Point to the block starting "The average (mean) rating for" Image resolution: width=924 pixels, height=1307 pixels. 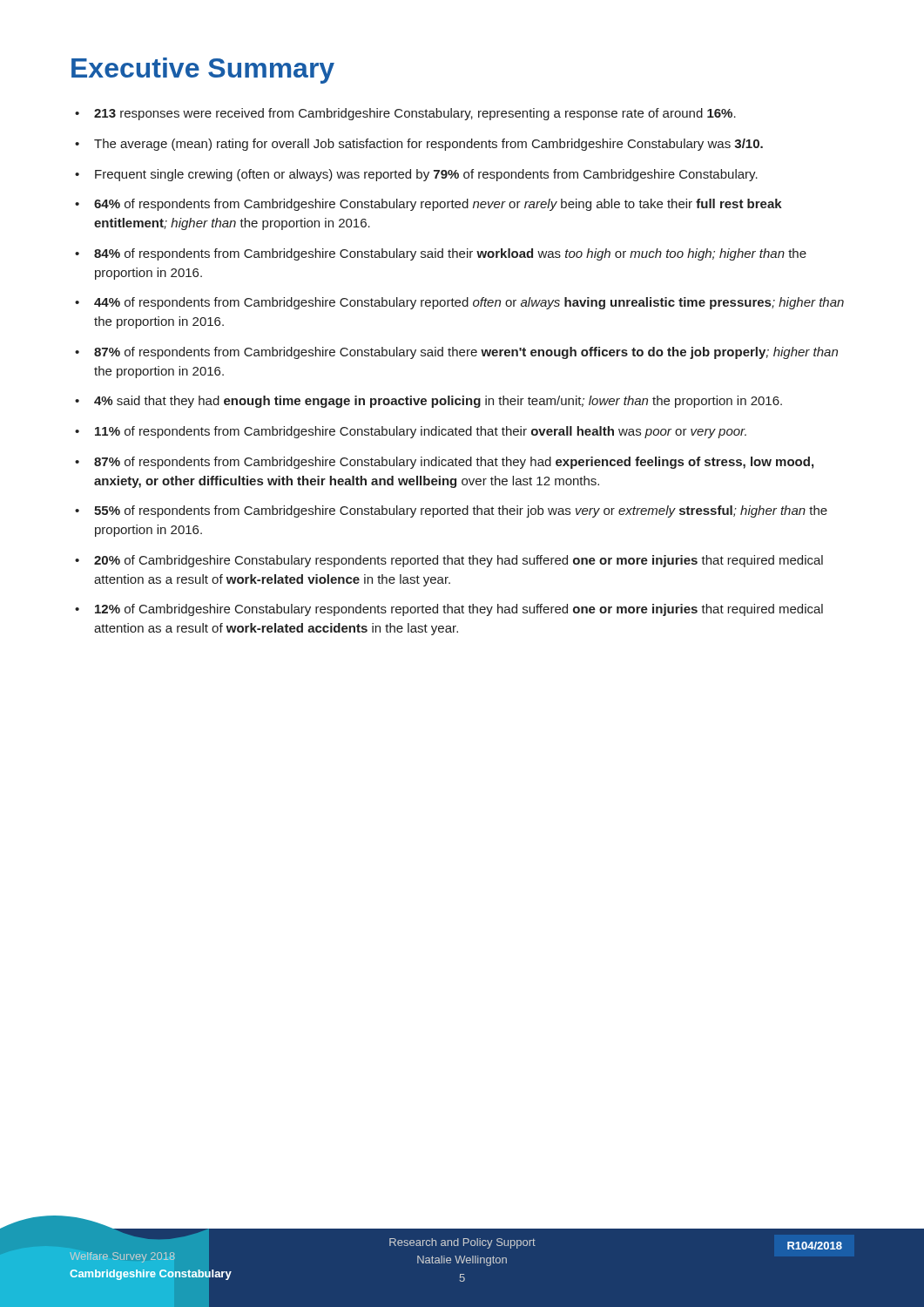tap(429, 143)
